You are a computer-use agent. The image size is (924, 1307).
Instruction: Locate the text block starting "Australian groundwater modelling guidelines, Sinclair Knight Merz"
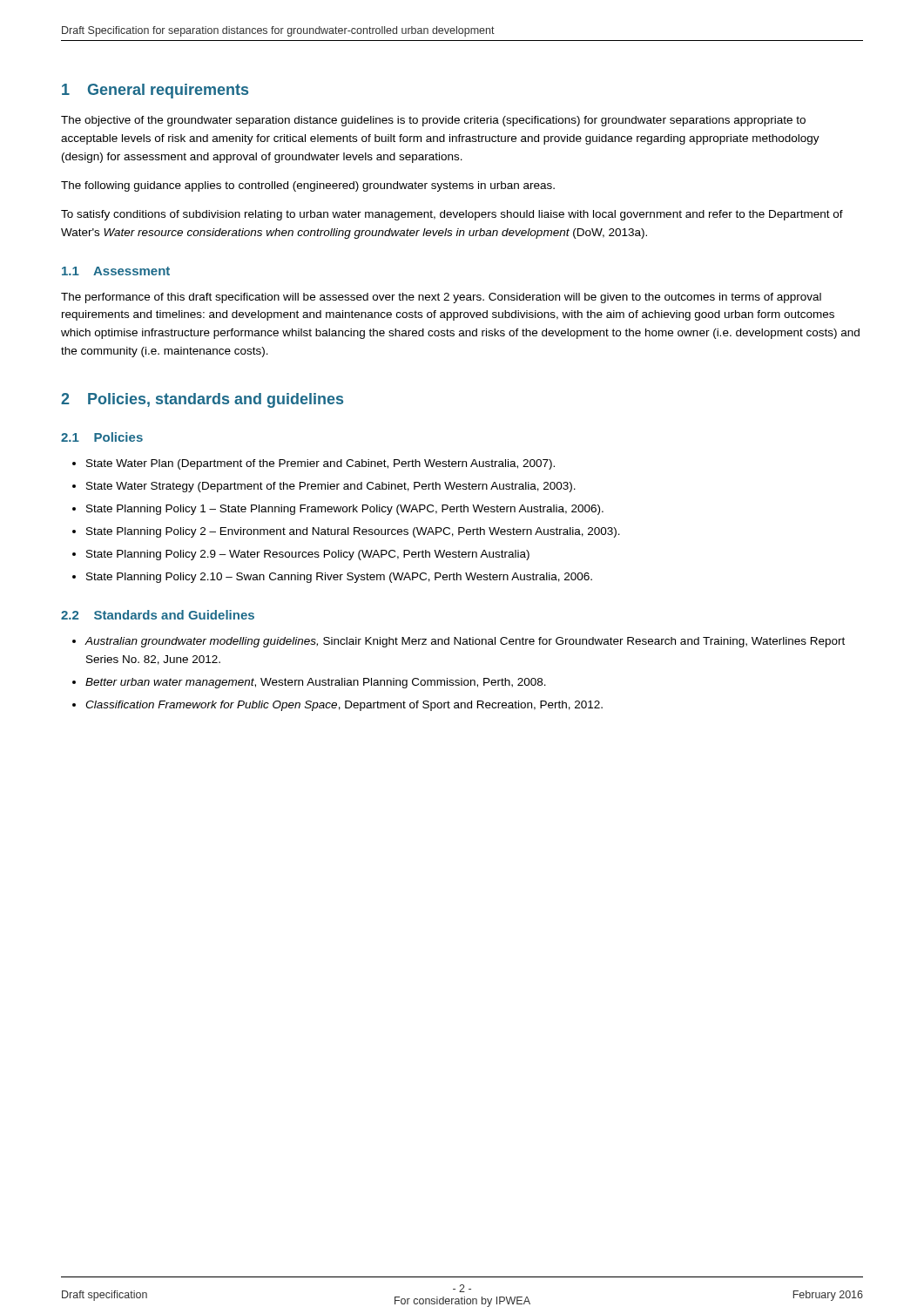[474, 651]
